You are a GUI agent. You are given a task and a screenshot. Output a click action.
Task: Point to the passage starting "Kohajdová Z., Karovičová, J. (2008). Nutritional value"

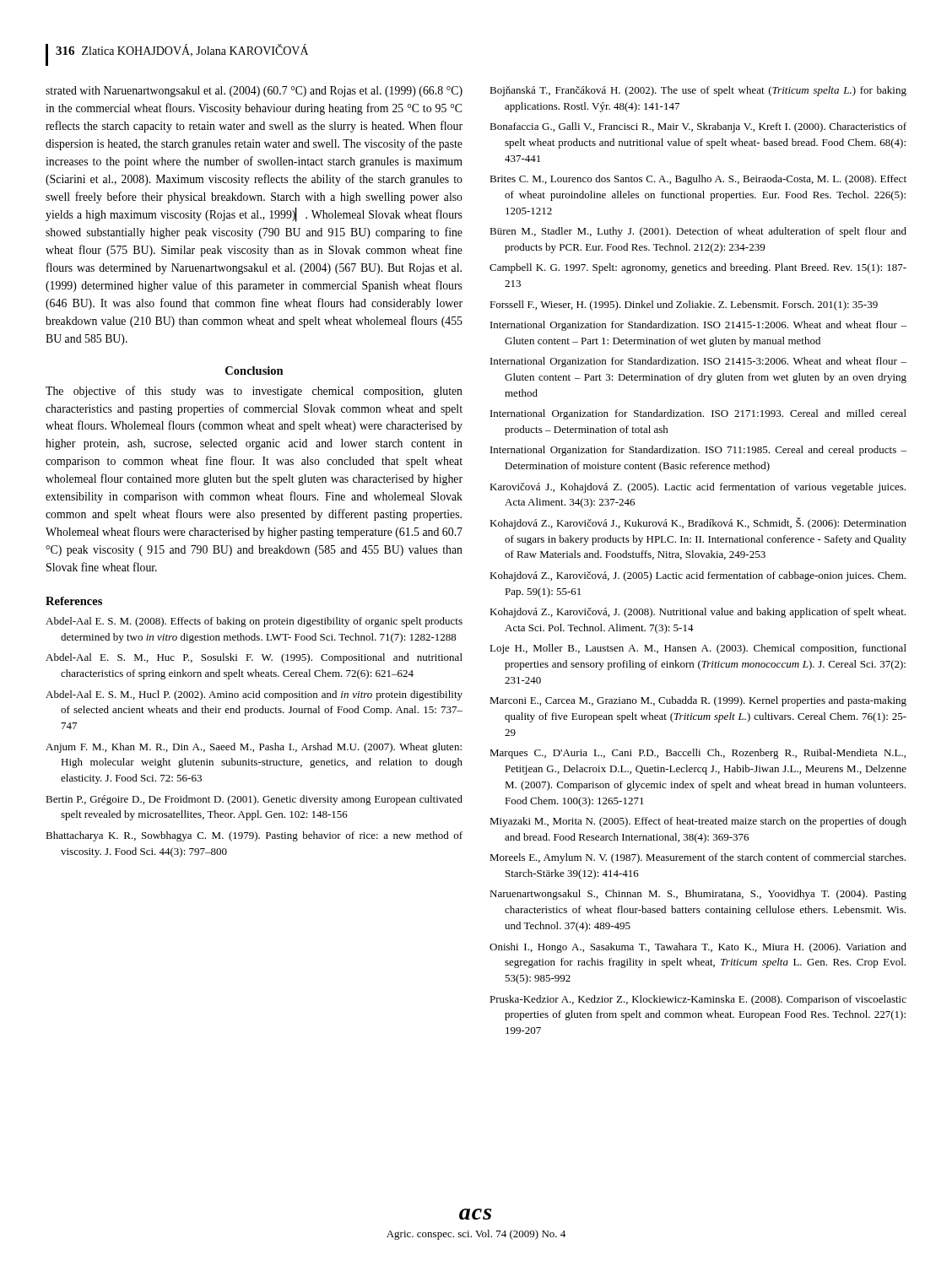[698, 619]
